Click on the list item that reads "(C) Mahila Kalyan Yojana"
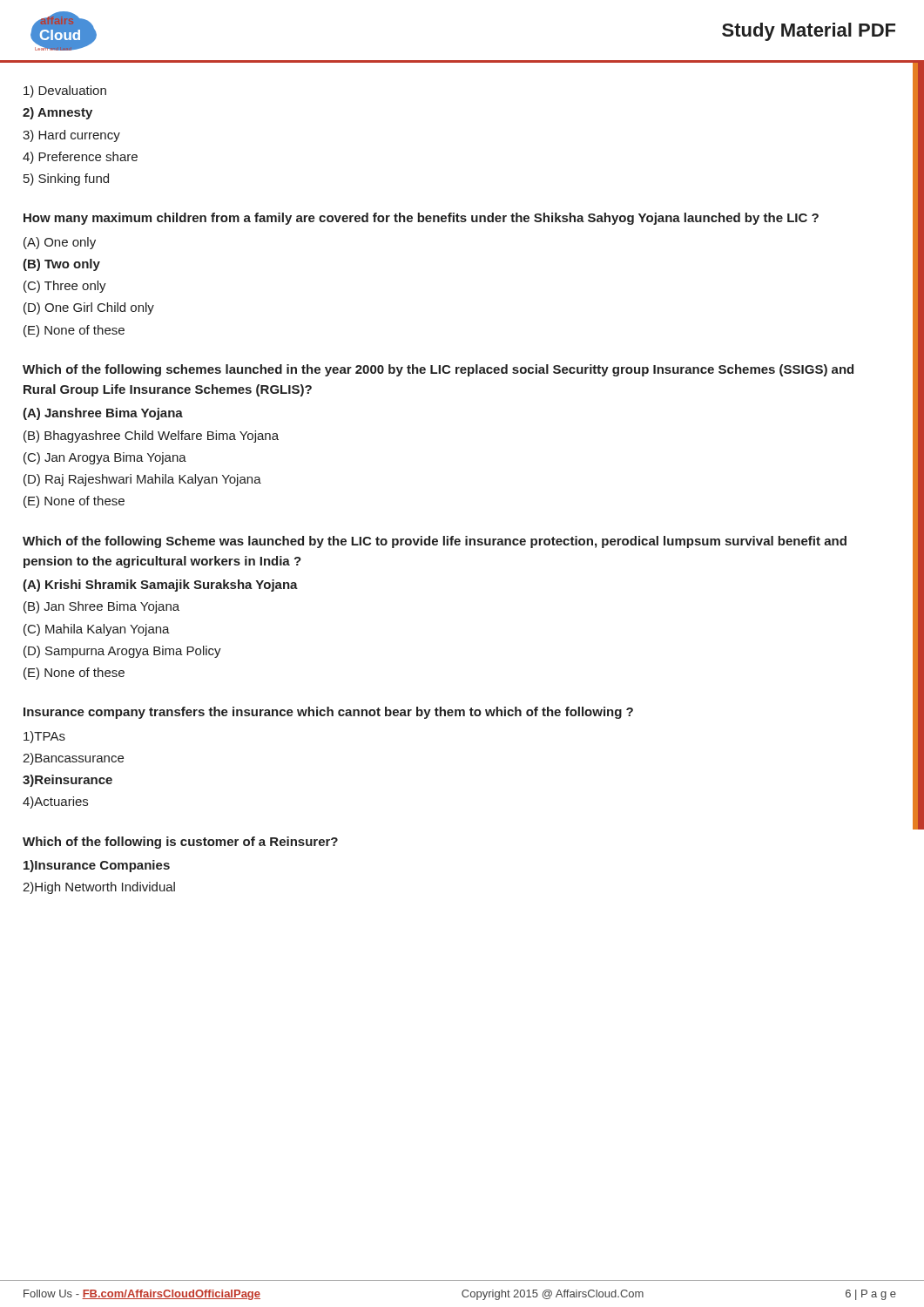The height and width of the screenshot is (1307, 924). [96, 628]
